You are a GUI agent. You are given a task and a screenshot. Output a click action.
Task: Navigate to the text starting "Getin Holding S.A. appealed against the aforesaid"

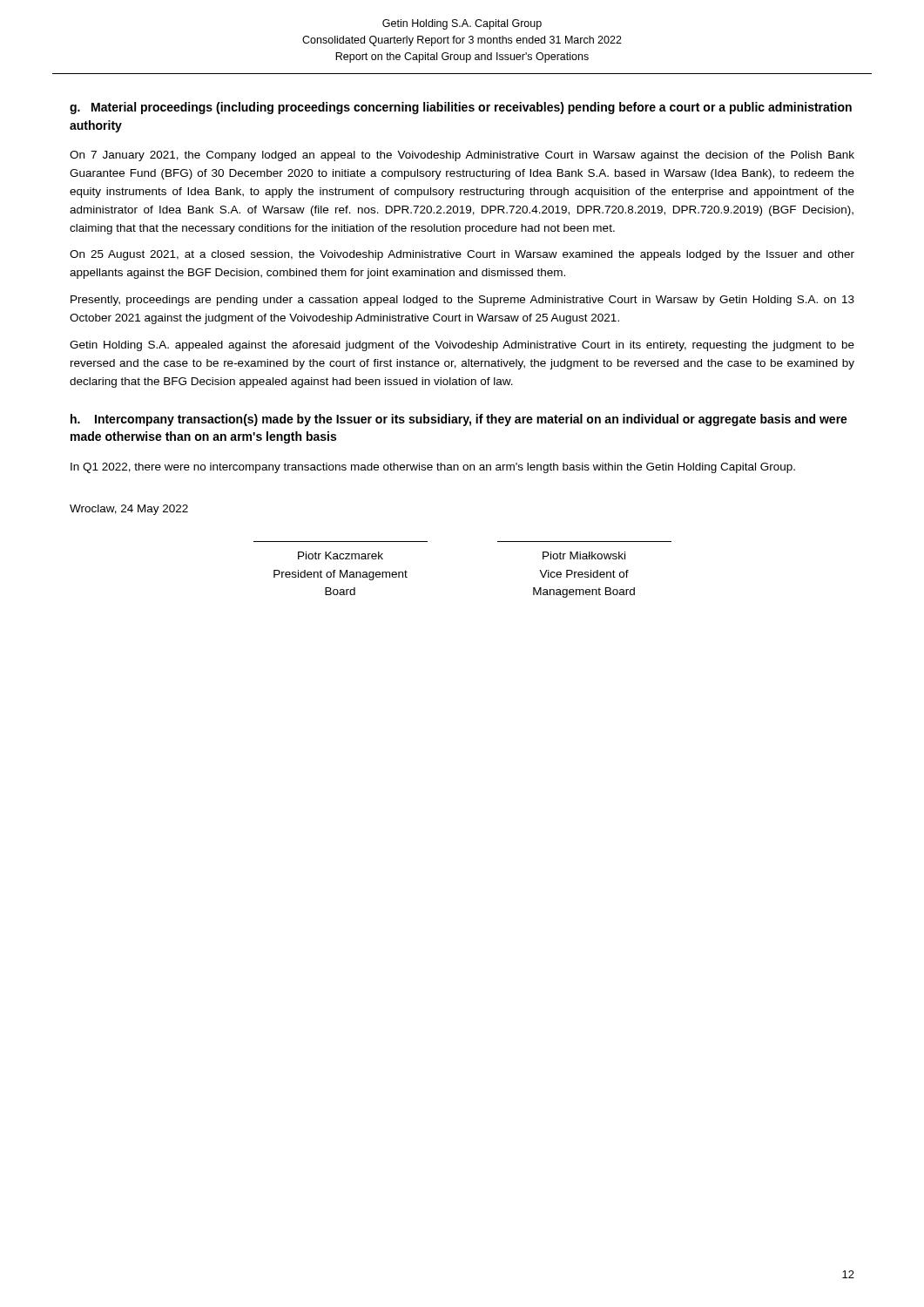click(462, 363)
